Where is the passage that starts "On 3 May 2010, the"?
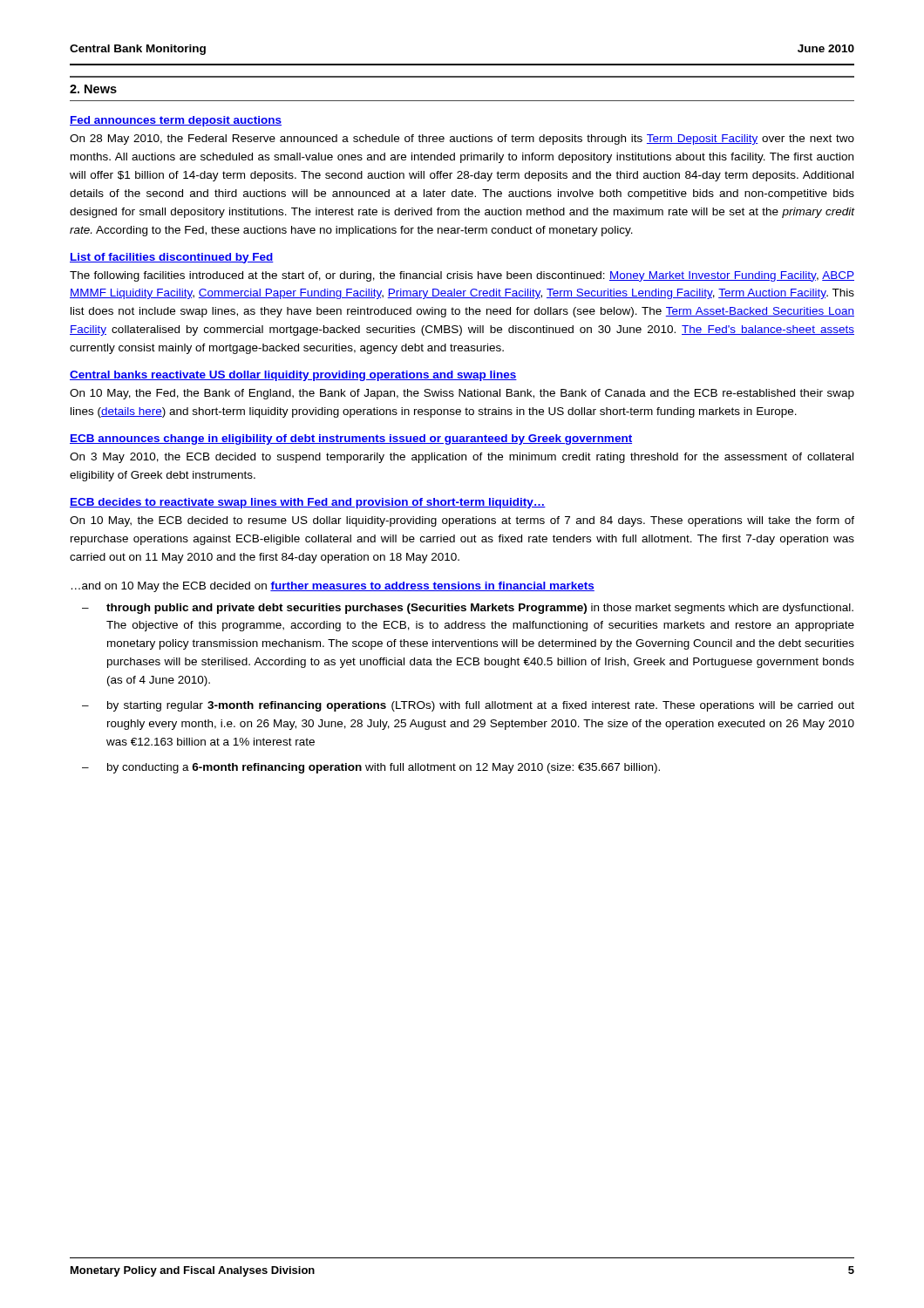The height and width of the screenshot is (1308, 924). click(x=462, y=466)
